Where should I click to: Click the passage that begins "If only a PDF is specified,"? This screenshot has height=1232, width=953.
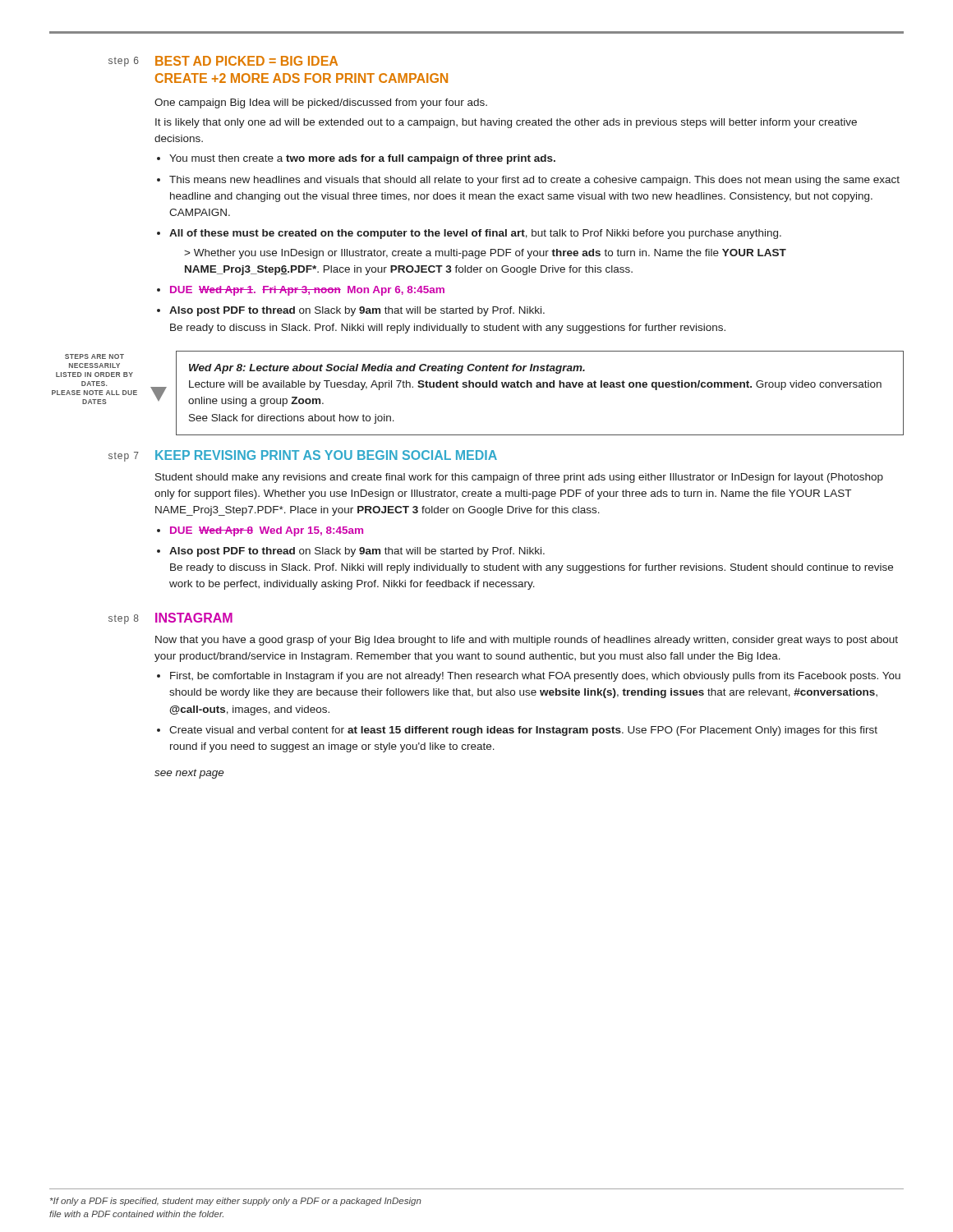click(235, 1207)
